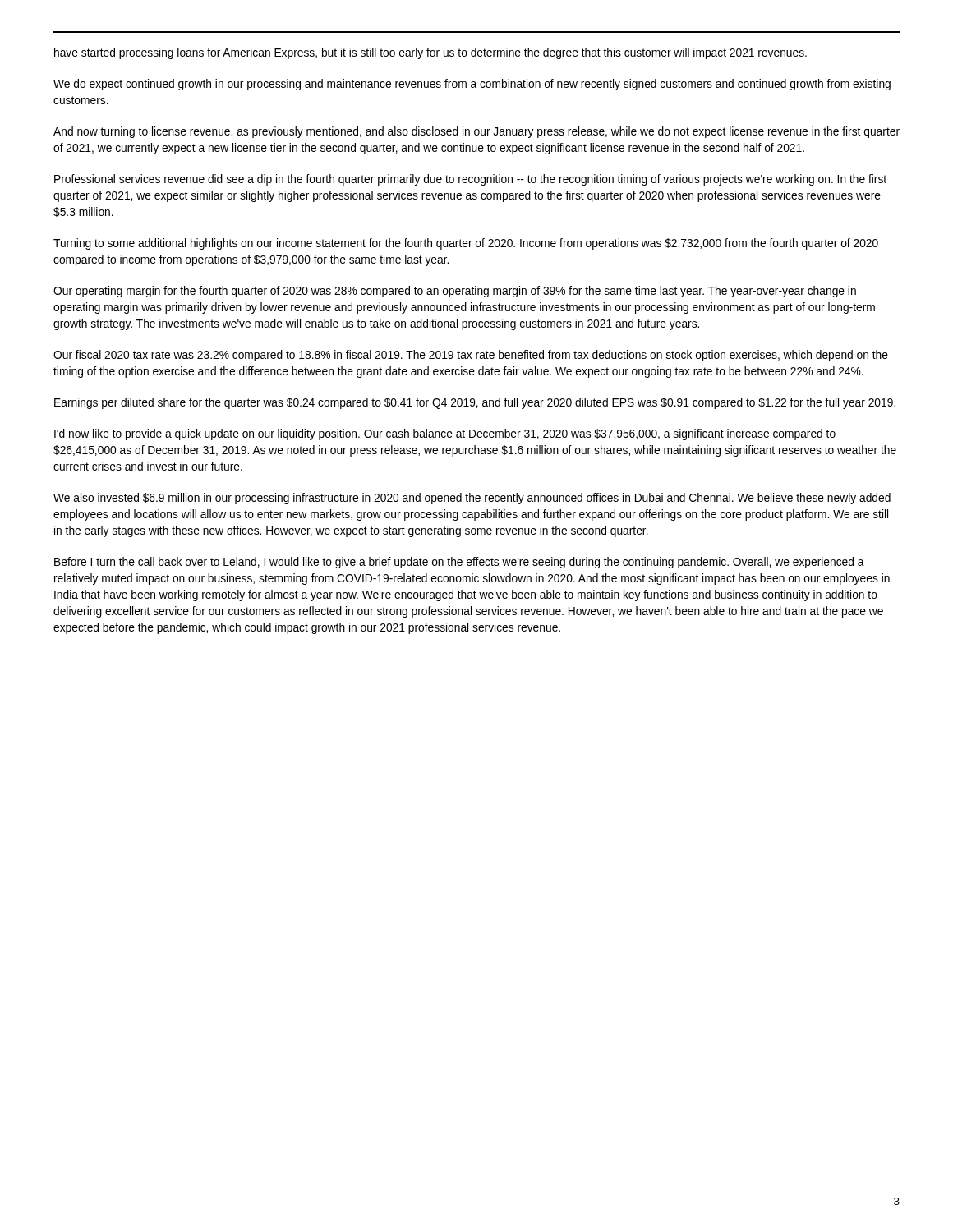This screenshot has width=953, height=1232.
Task: Click on the passage starting "Turning to some"
Action: pyautogui.click(x=466, y=252)
